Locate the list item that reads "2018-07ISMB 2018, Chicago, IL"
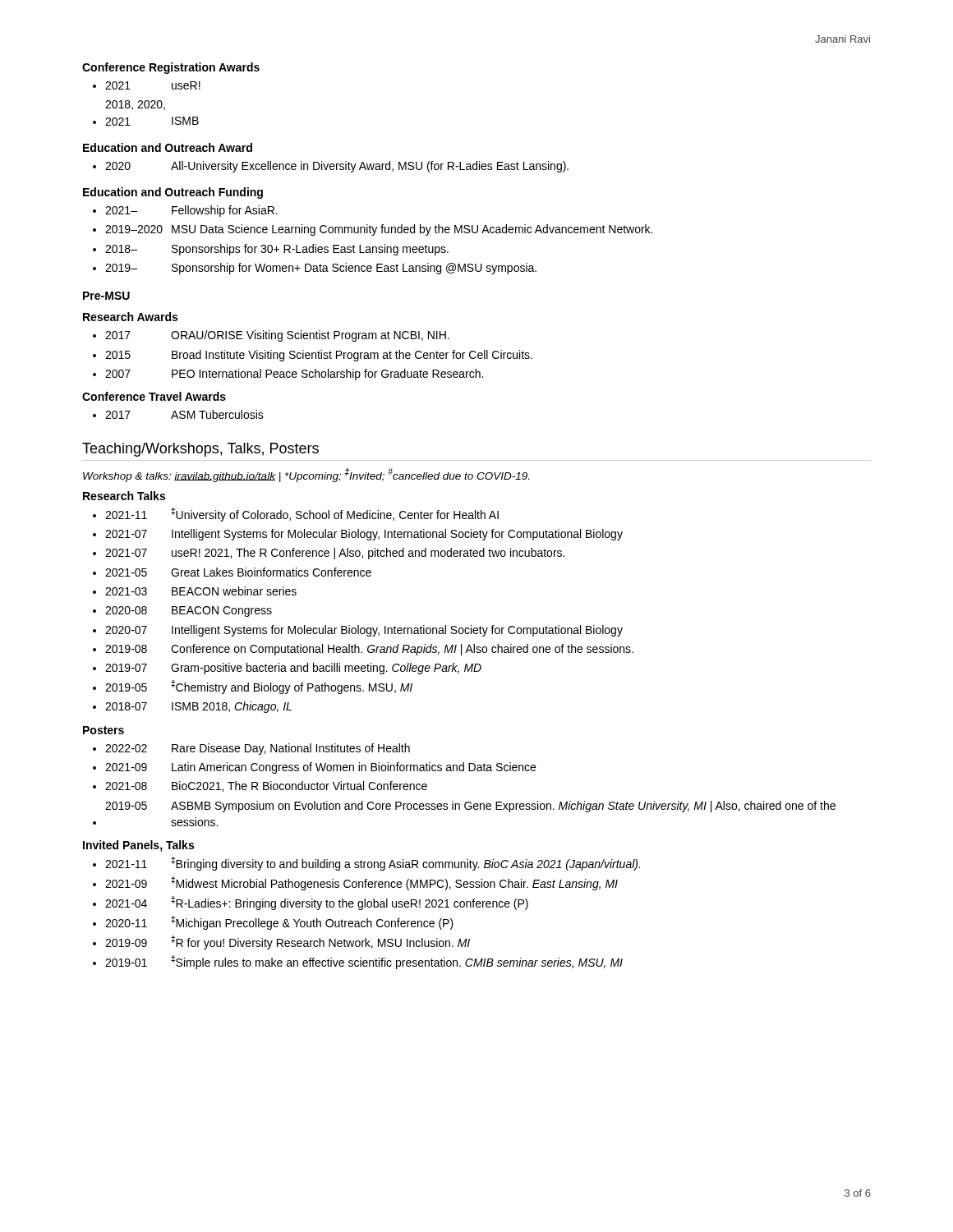953x1232 pixels. (x=199, y=707)
